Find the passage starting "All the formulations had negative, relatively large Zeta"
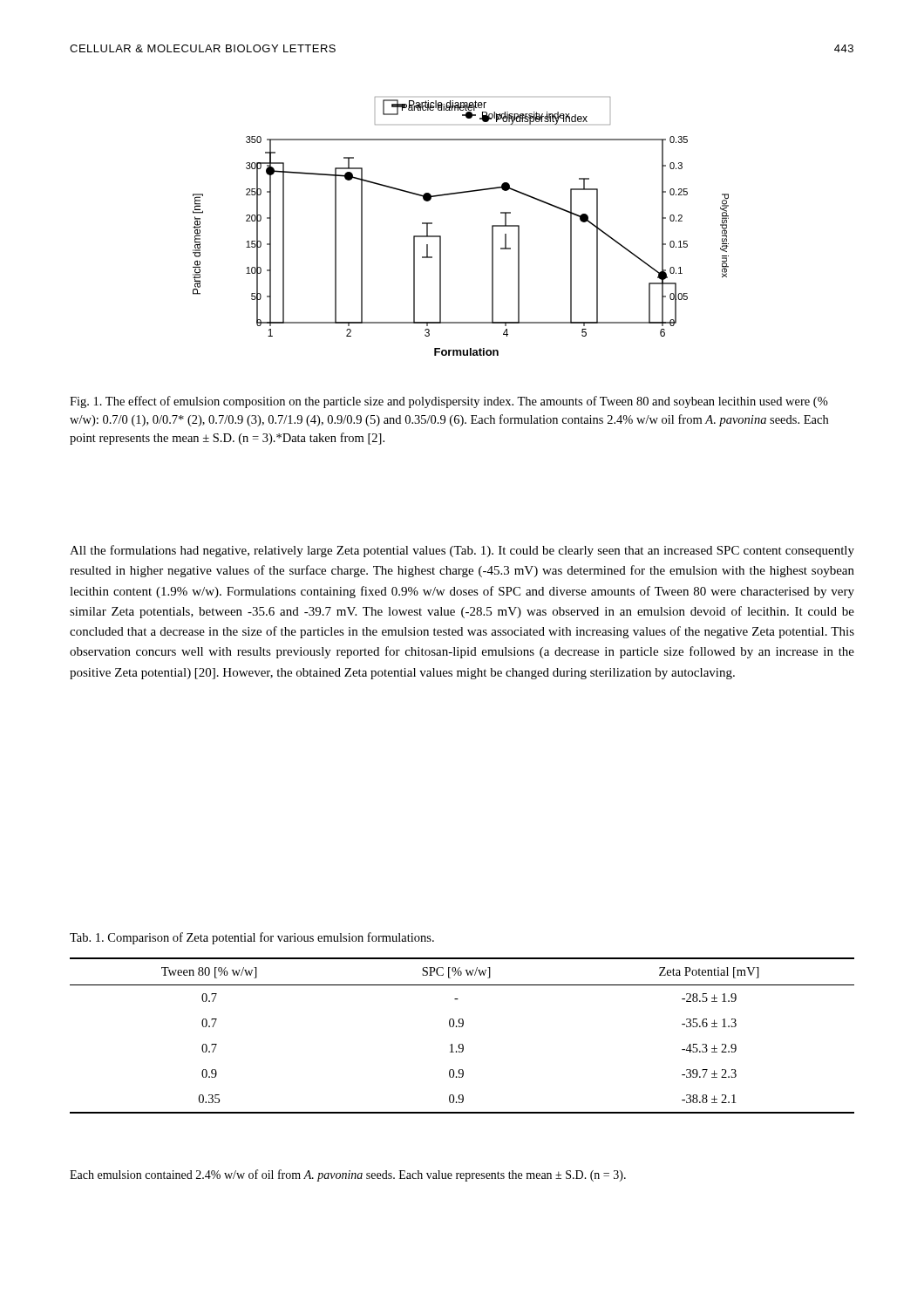The width and height of the screenshot is (924, 1308). (x=462, y=611)
